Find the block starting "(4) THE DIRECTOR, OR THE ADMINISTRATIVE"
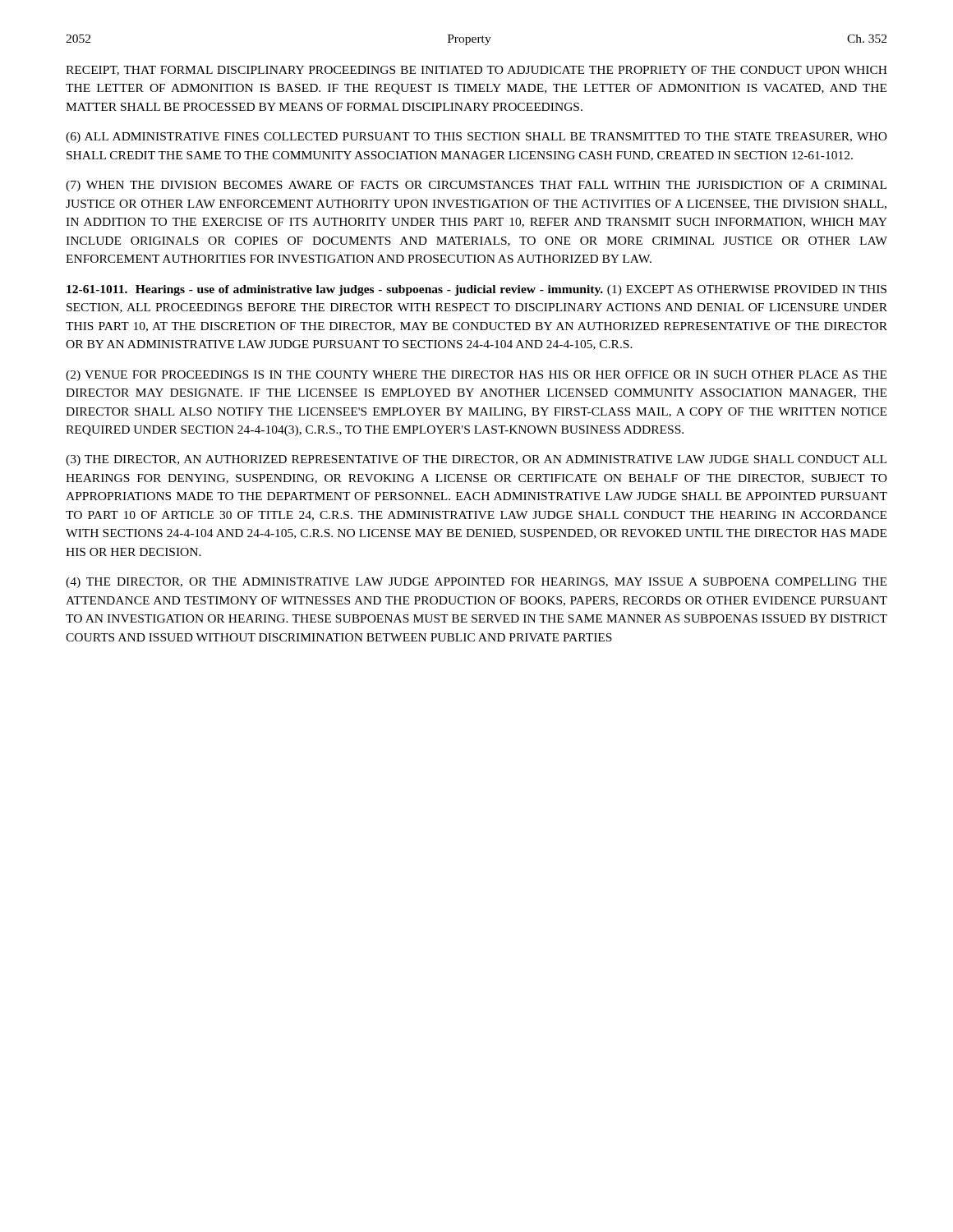Viewport: 953px width, 1232px height. point(476,609)
